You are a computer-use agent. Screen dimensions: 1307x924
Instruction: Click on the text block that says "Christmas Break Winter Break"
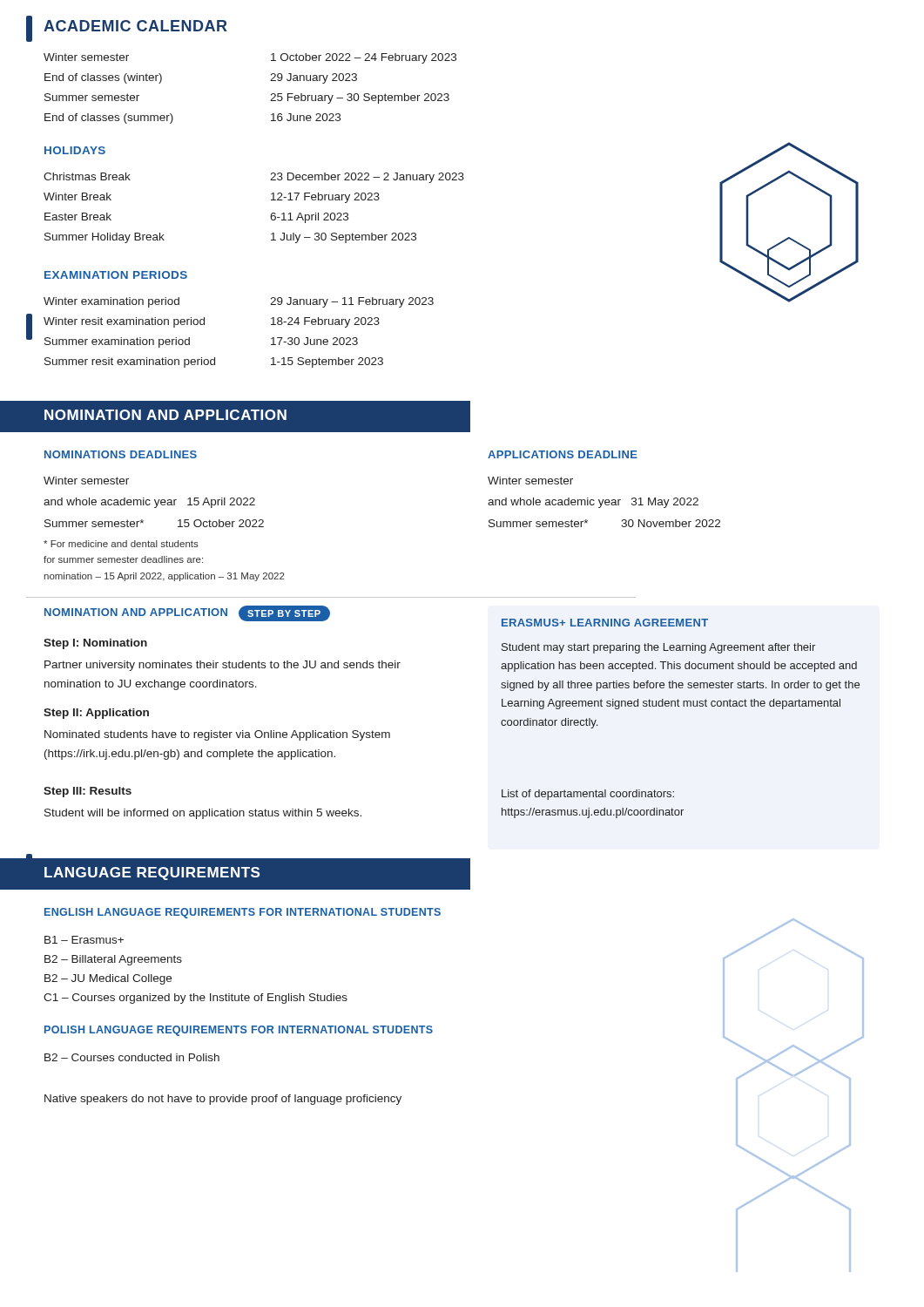pos(104,206)
